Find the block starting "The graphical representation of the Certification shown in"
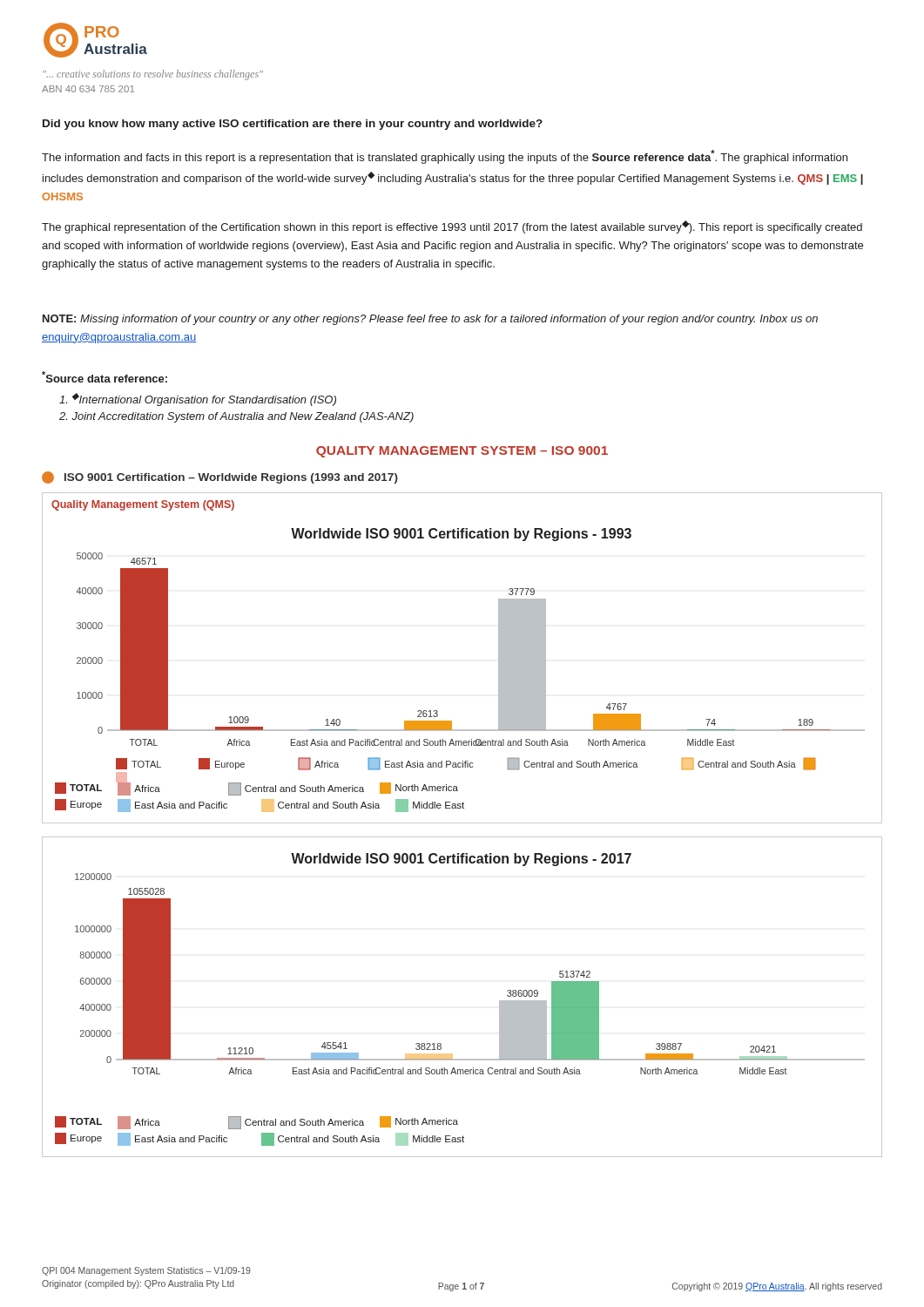 453,244
